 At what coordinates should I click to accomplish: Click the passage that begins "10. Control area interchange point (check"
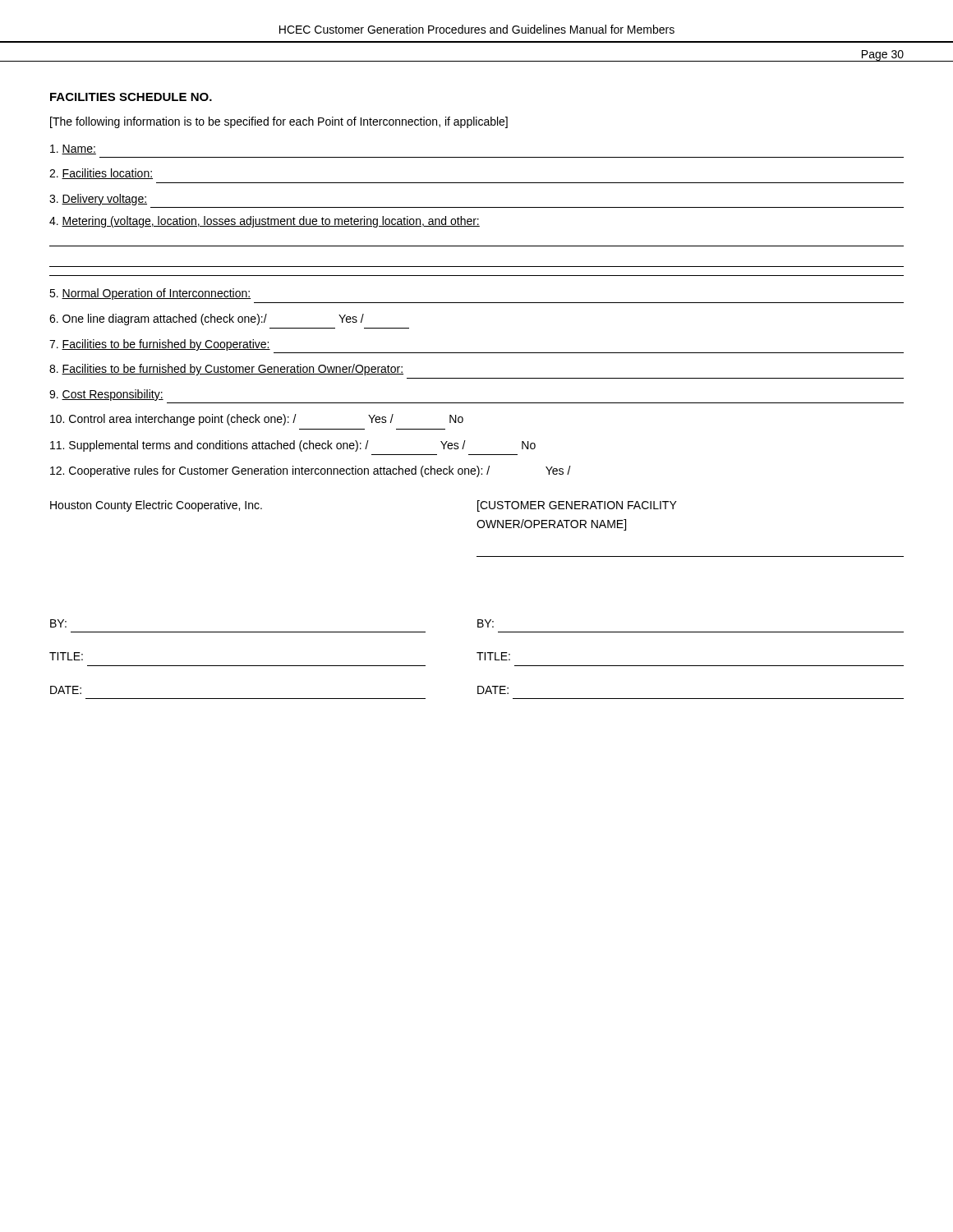256,420
